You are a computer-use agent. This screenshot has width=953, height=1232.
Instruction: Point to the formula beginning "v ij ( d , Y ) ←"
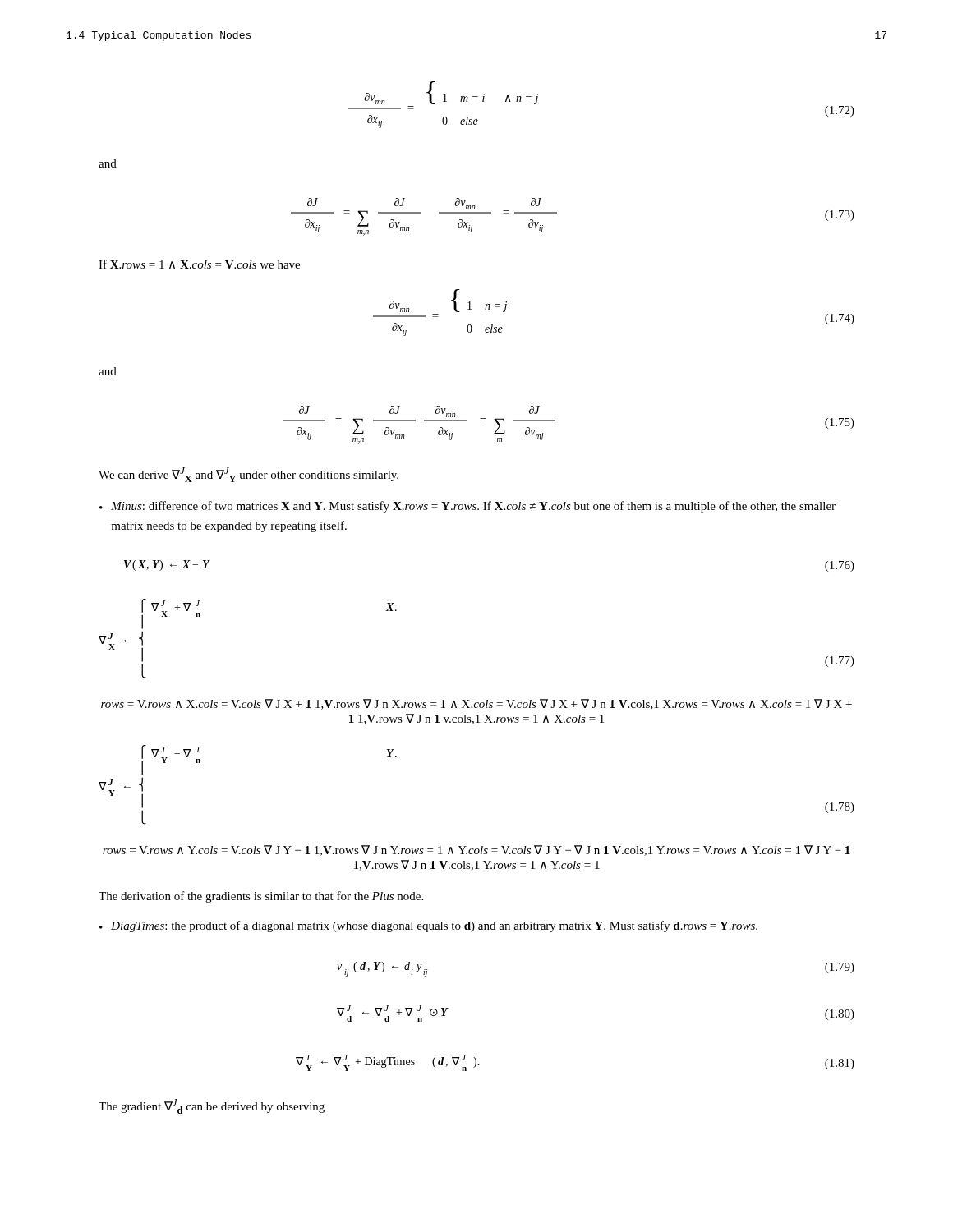click(x=378, y=970)
